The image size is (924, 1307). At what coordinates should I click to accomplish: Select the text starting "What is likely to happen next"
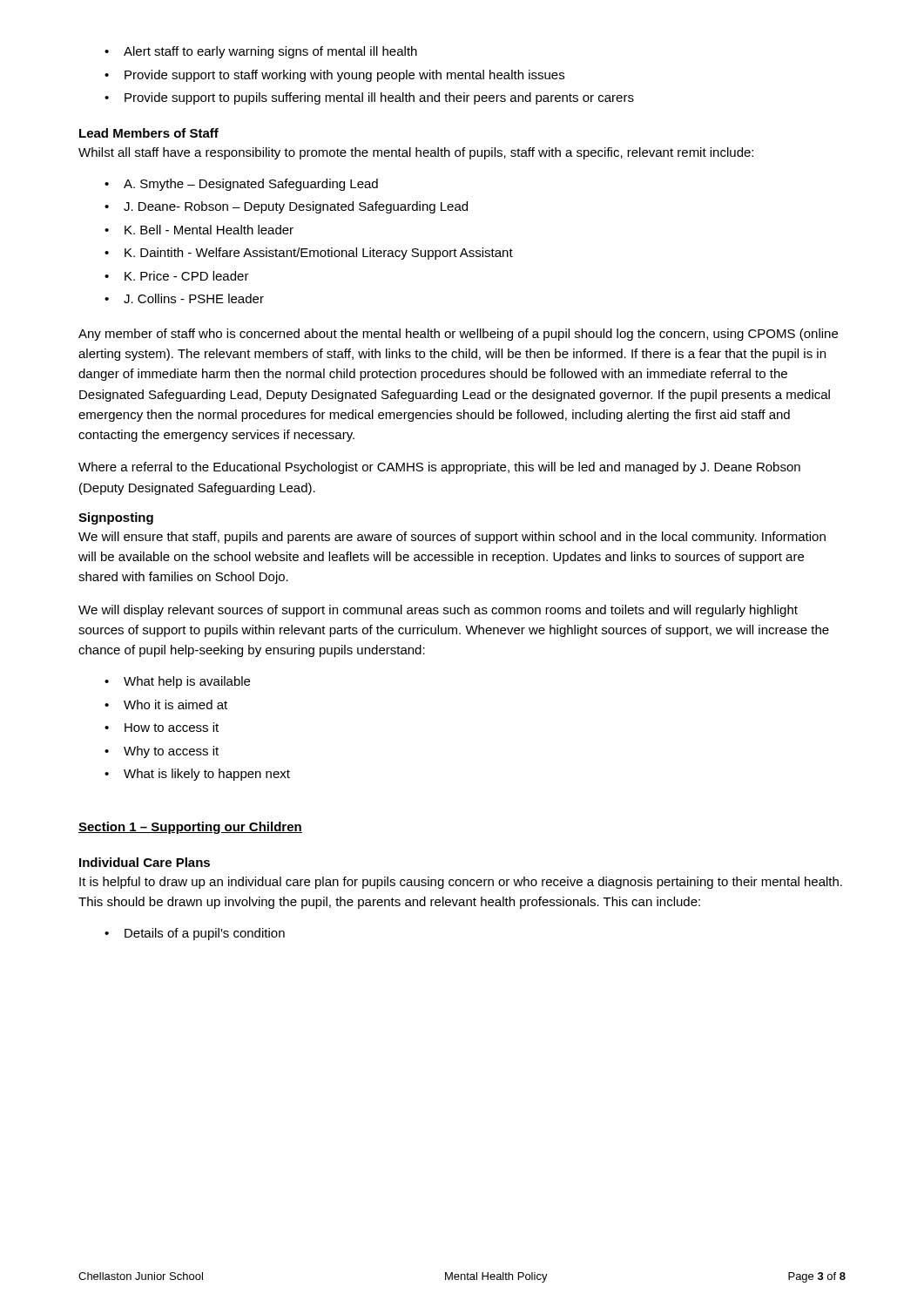197,775
